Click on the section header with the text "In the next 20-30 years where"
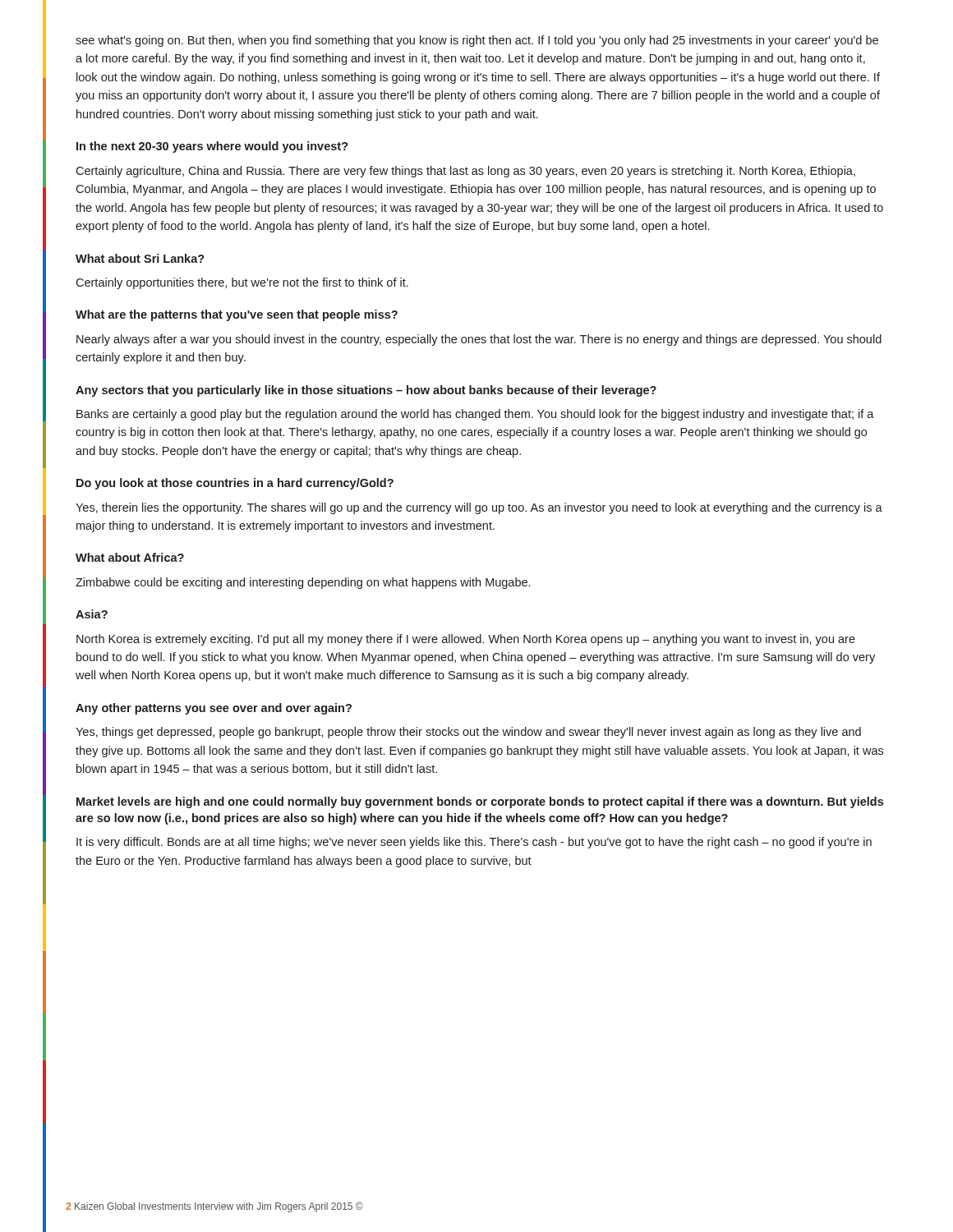 pyautogui.click(x=212, y=146)
